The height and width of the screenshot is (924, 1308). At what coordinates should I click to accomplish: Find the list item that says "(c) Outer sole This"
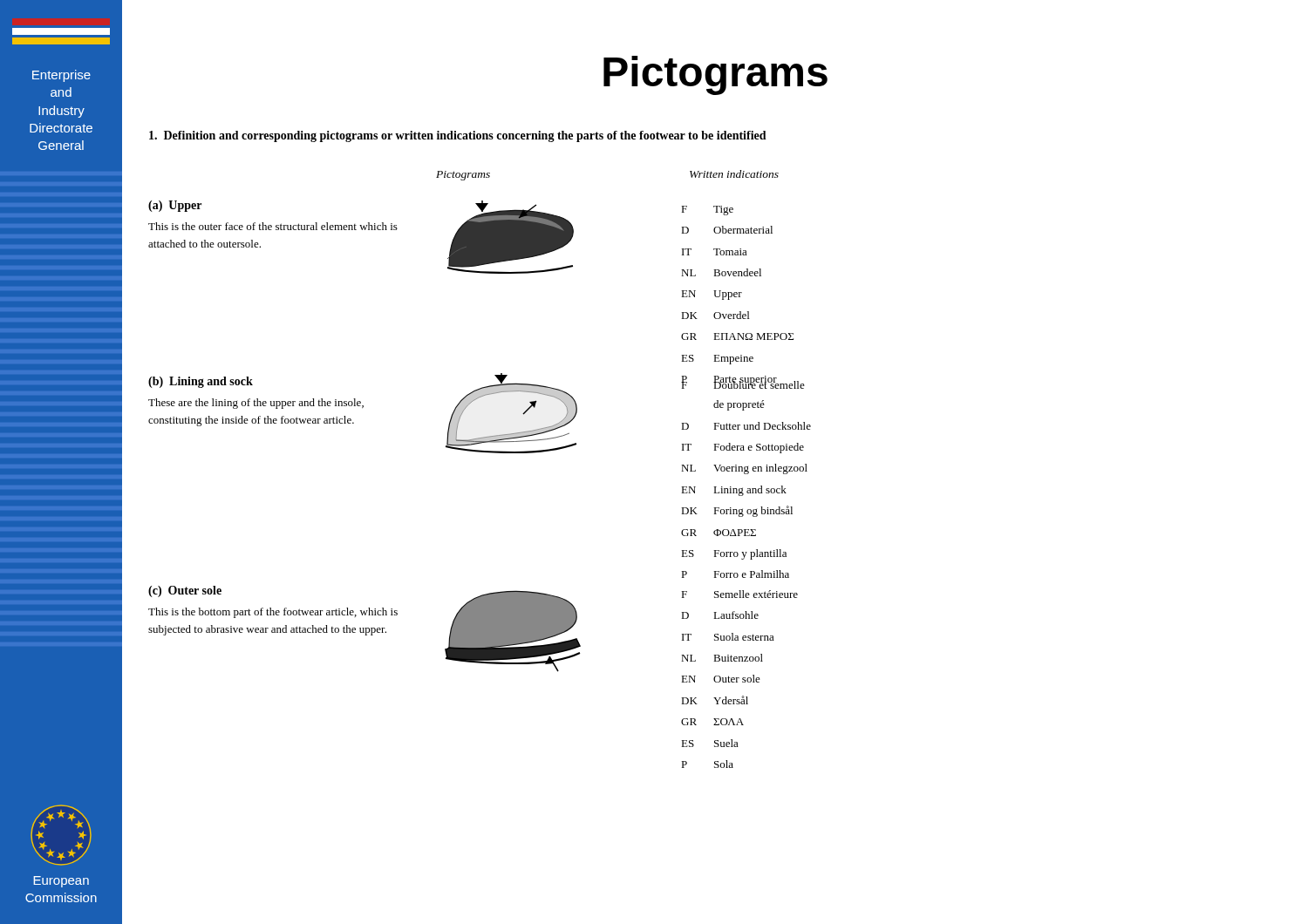[x=279, y=611]
